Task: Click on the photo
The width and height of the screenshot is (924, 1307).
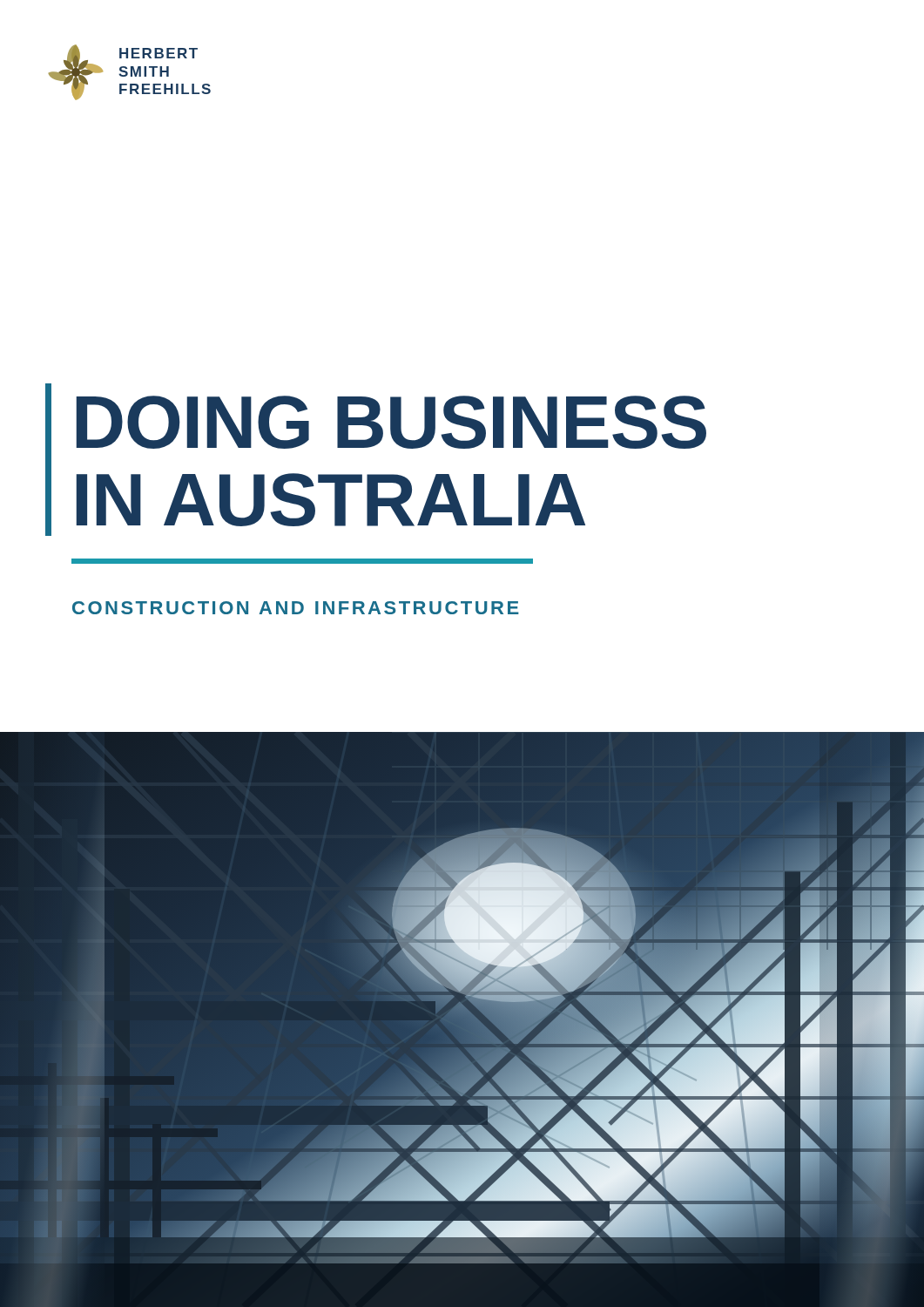Action: tap(462, 1019)
